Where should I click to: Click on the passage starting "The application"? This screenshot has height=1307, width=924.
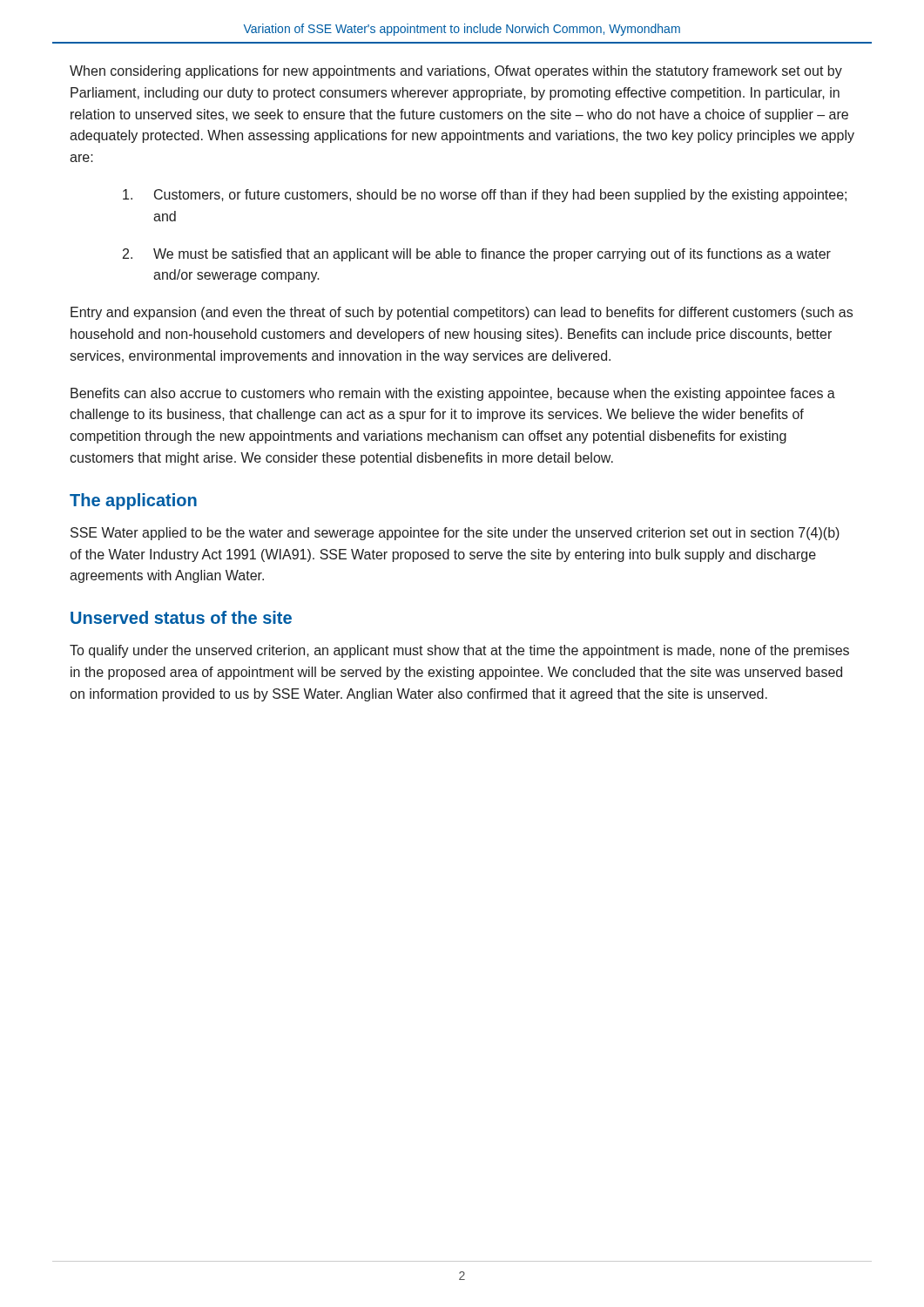[x=134, y=500]
